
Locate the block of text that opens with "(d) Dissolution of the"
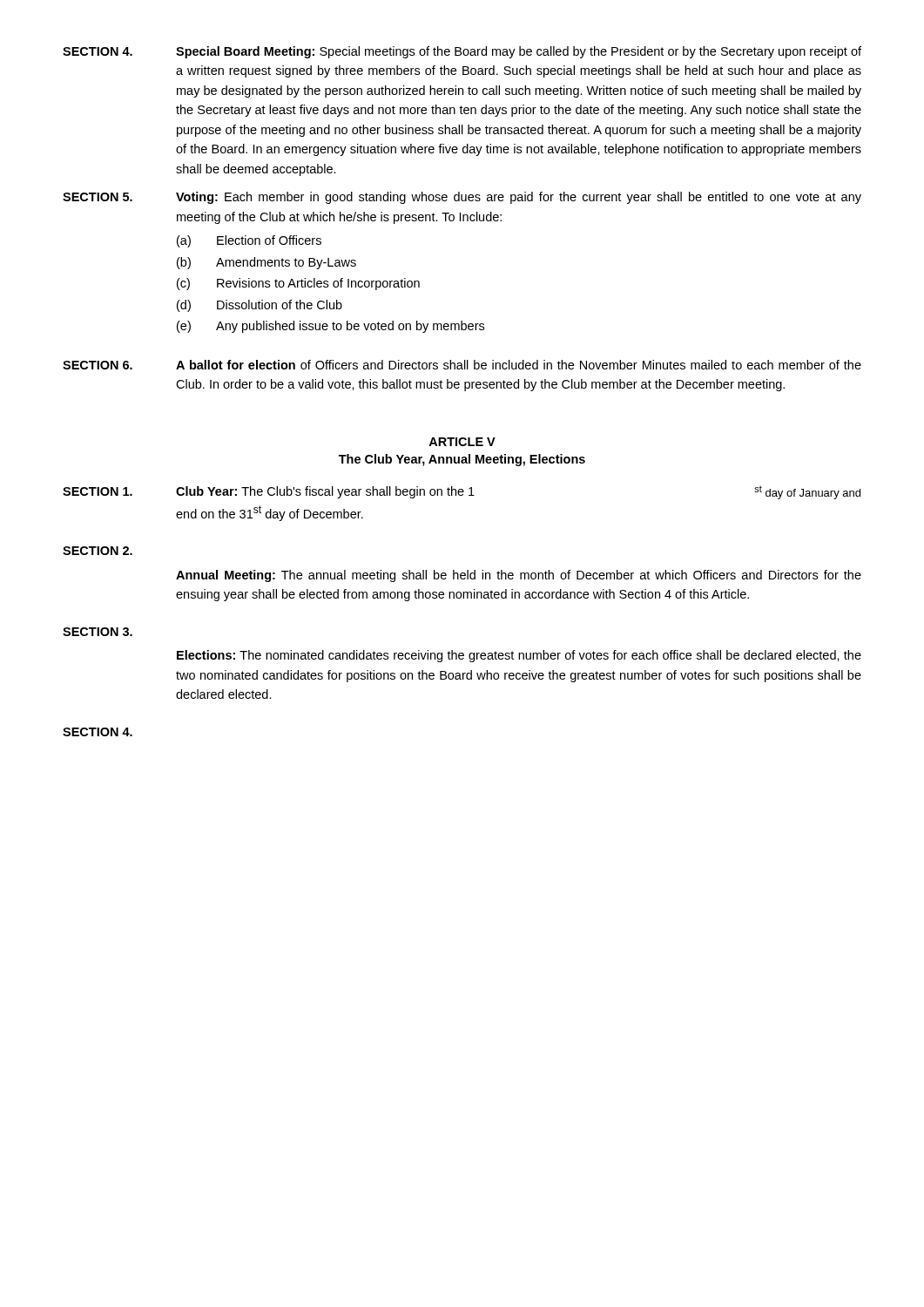259,305
